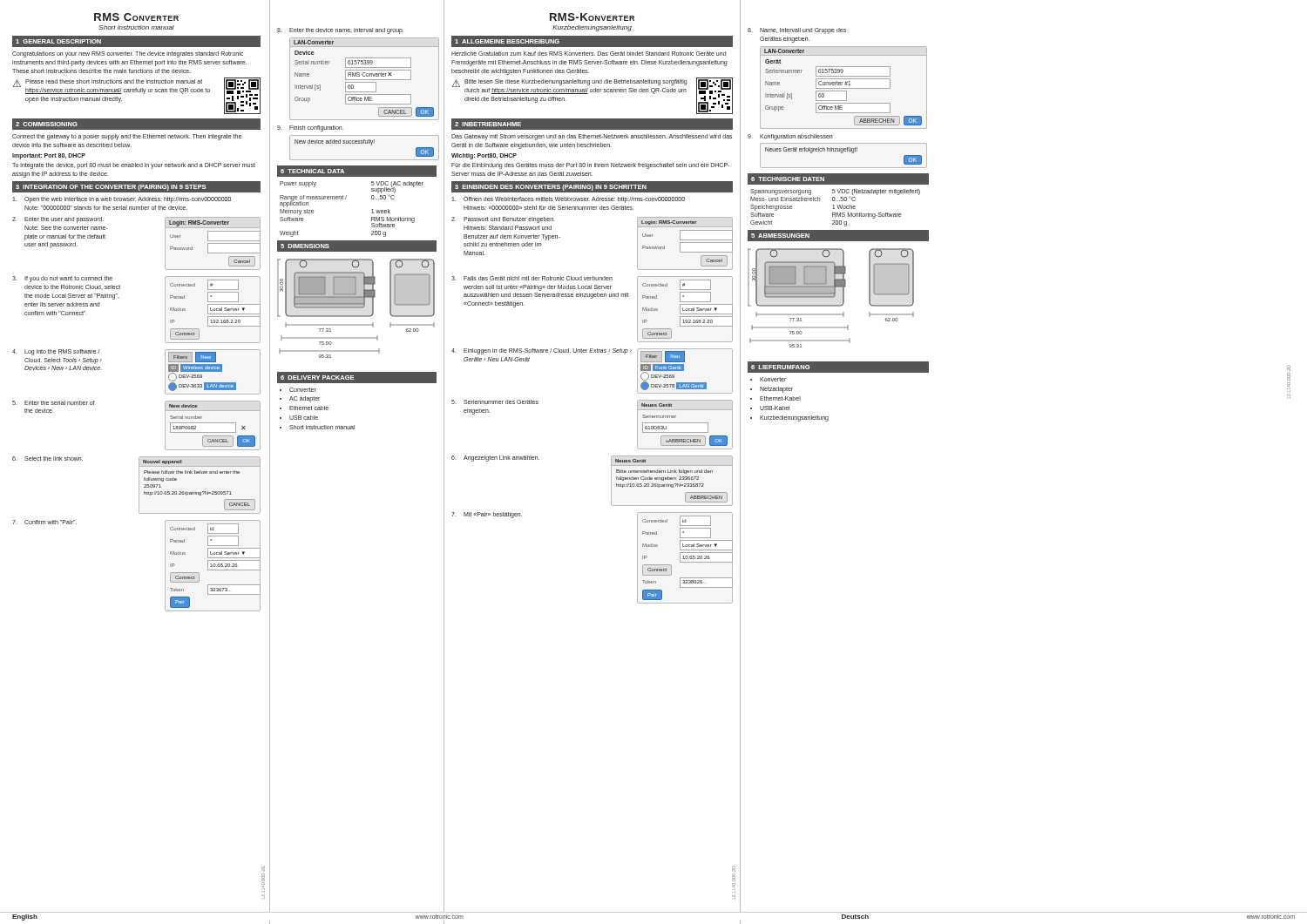The width and height of the screenshot is (1307, 924).
Task: Locate the block of text that opens with "Öffnen des Webinterfaces mittels"
Action: (x=568, y=204)
